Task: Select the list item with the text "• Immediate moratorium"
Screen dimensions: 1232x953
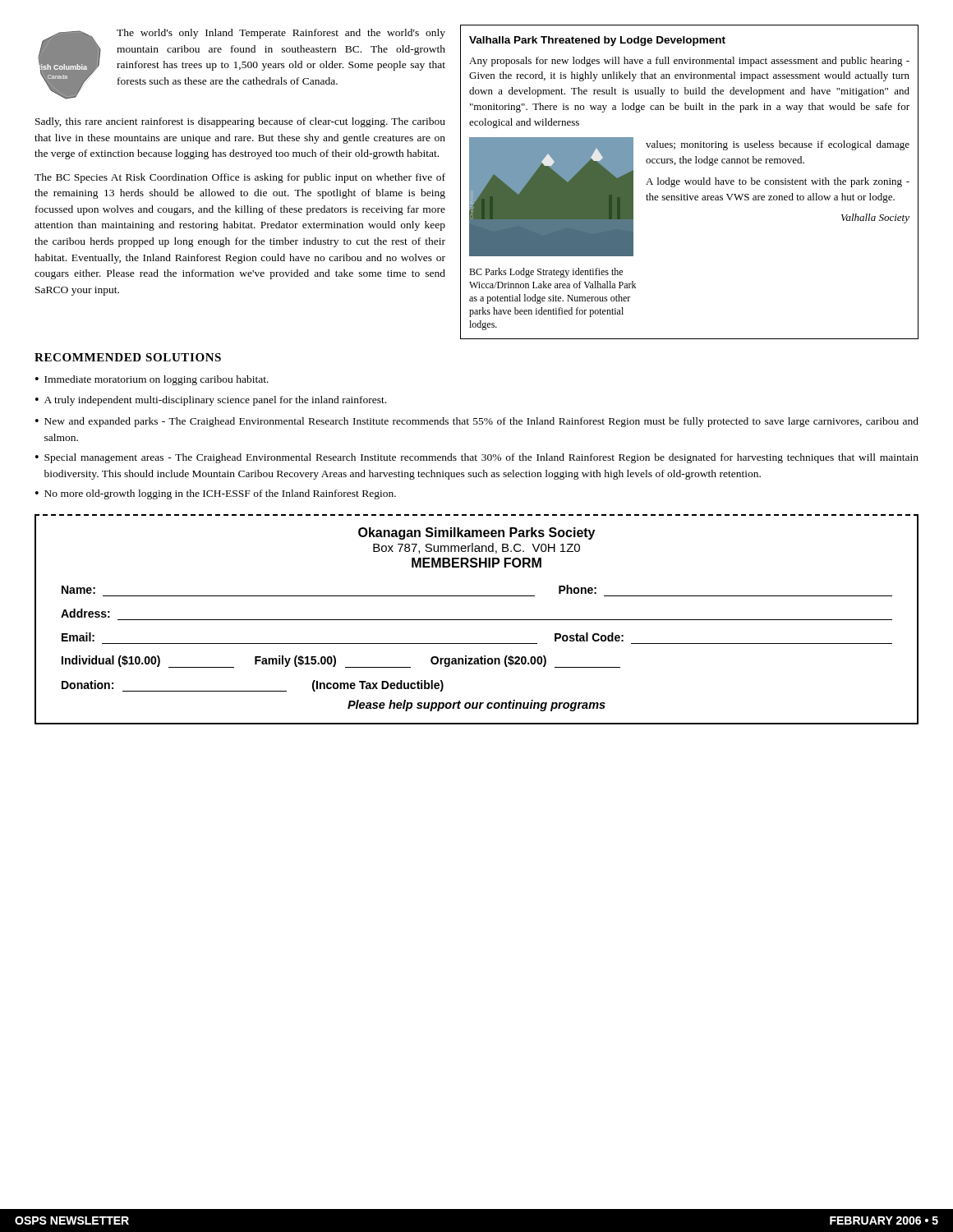Action: [x=152, y=380]
